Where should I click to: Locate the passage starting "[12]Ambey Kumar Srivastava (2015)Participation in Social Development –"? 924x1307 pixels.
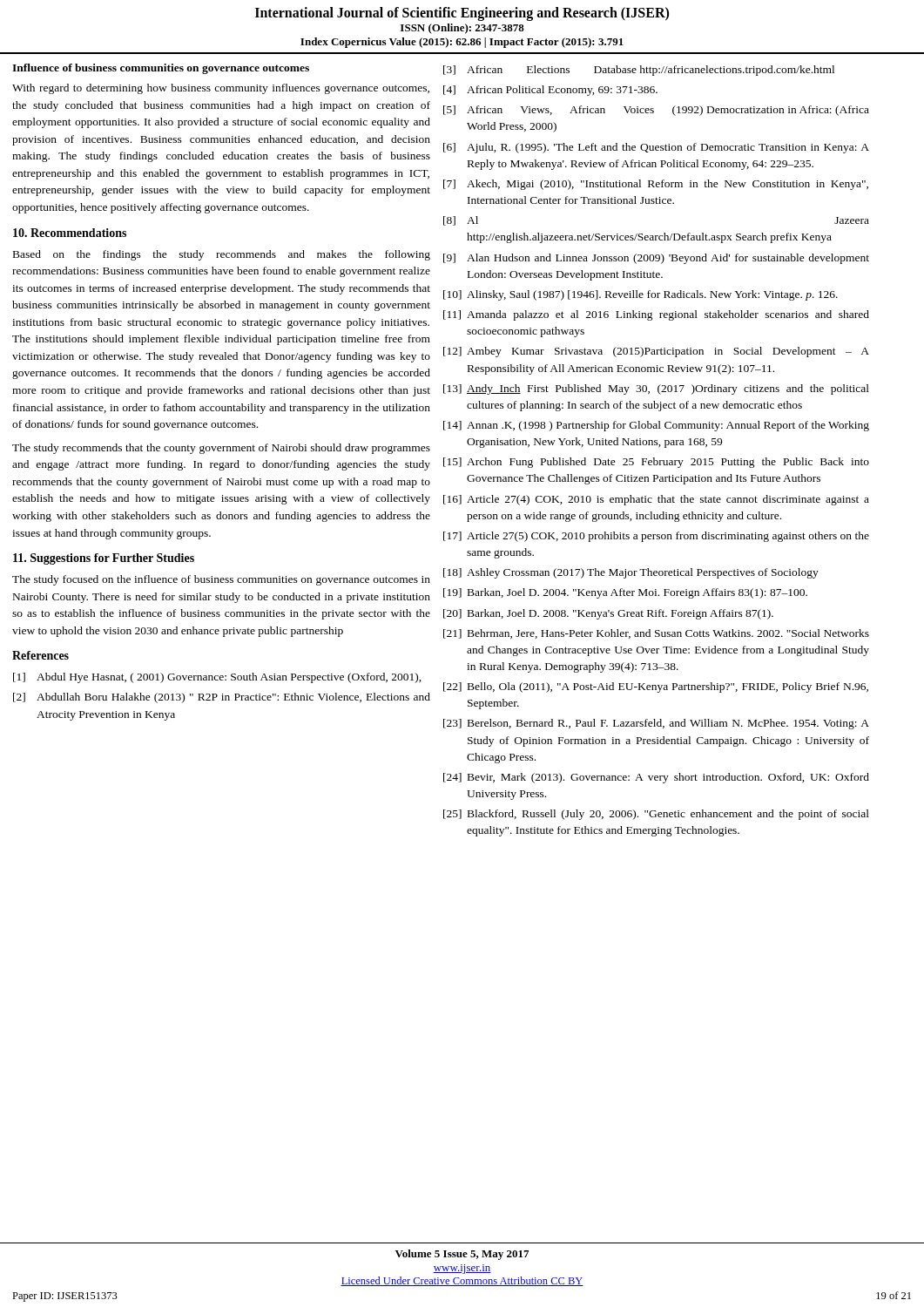pos(656,359)
